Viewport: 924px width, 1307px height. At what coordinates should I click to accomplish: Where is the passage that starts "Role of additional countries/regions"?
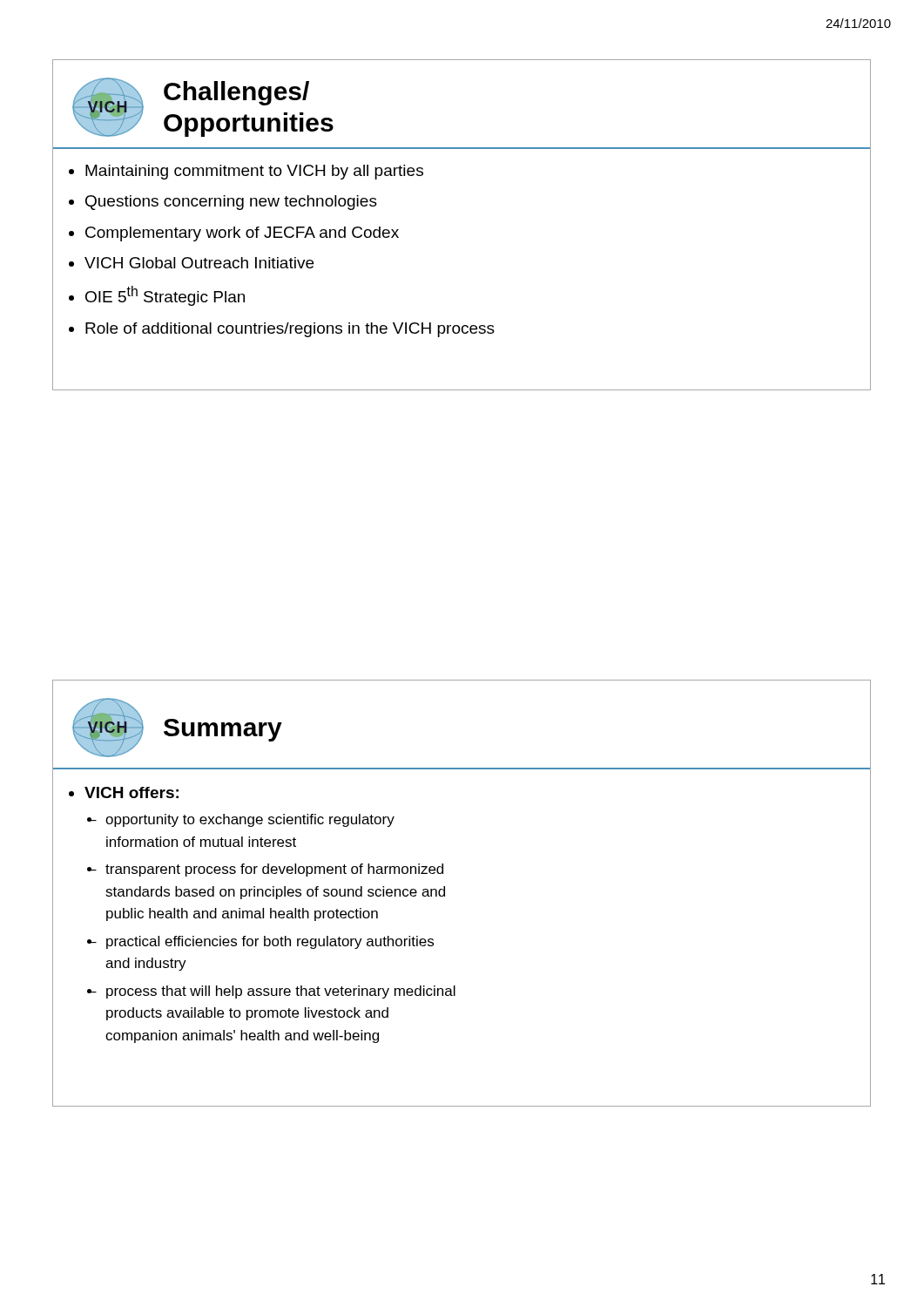pos(290,328)
